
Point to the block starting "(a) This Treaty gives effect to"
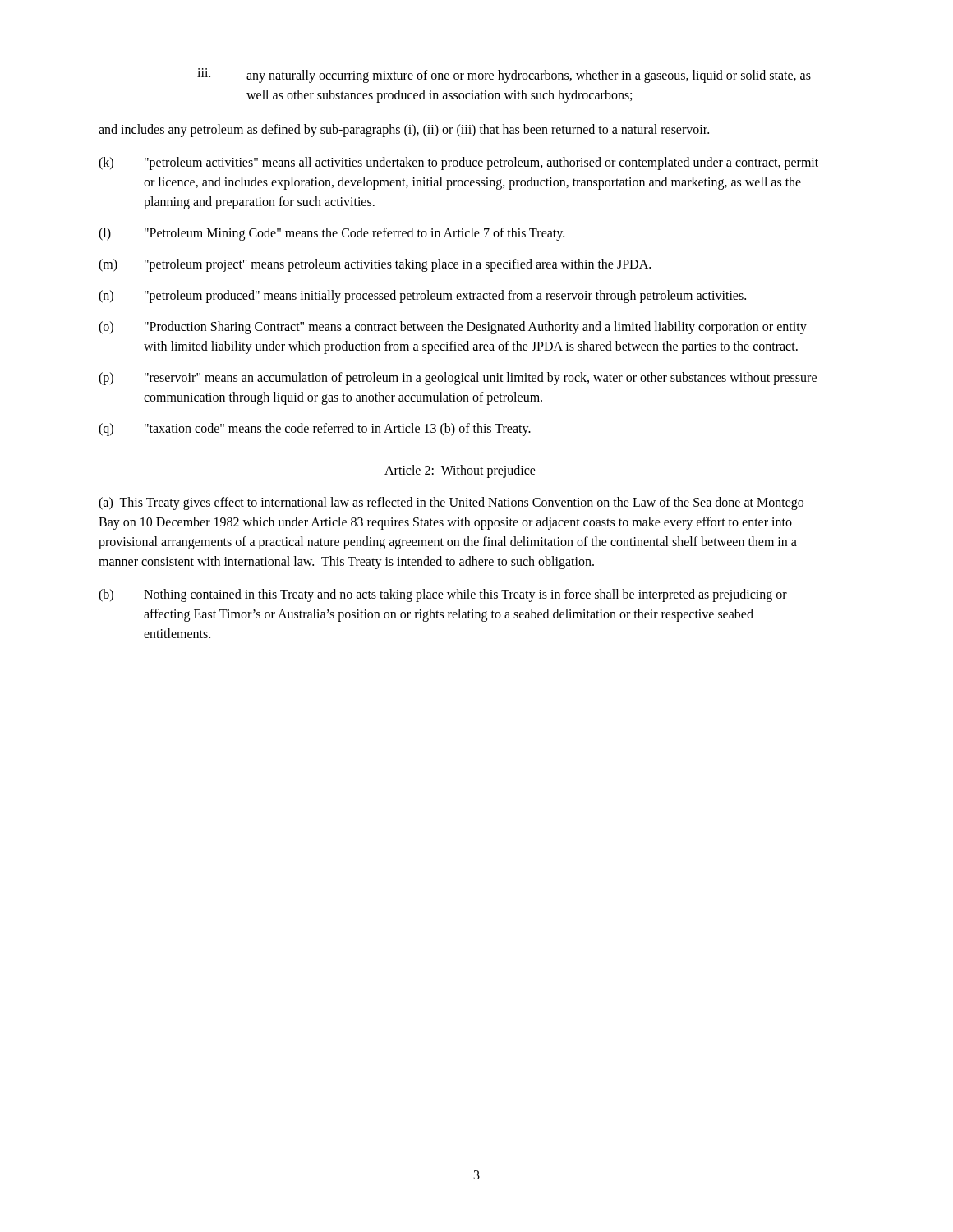click(451, 532)
